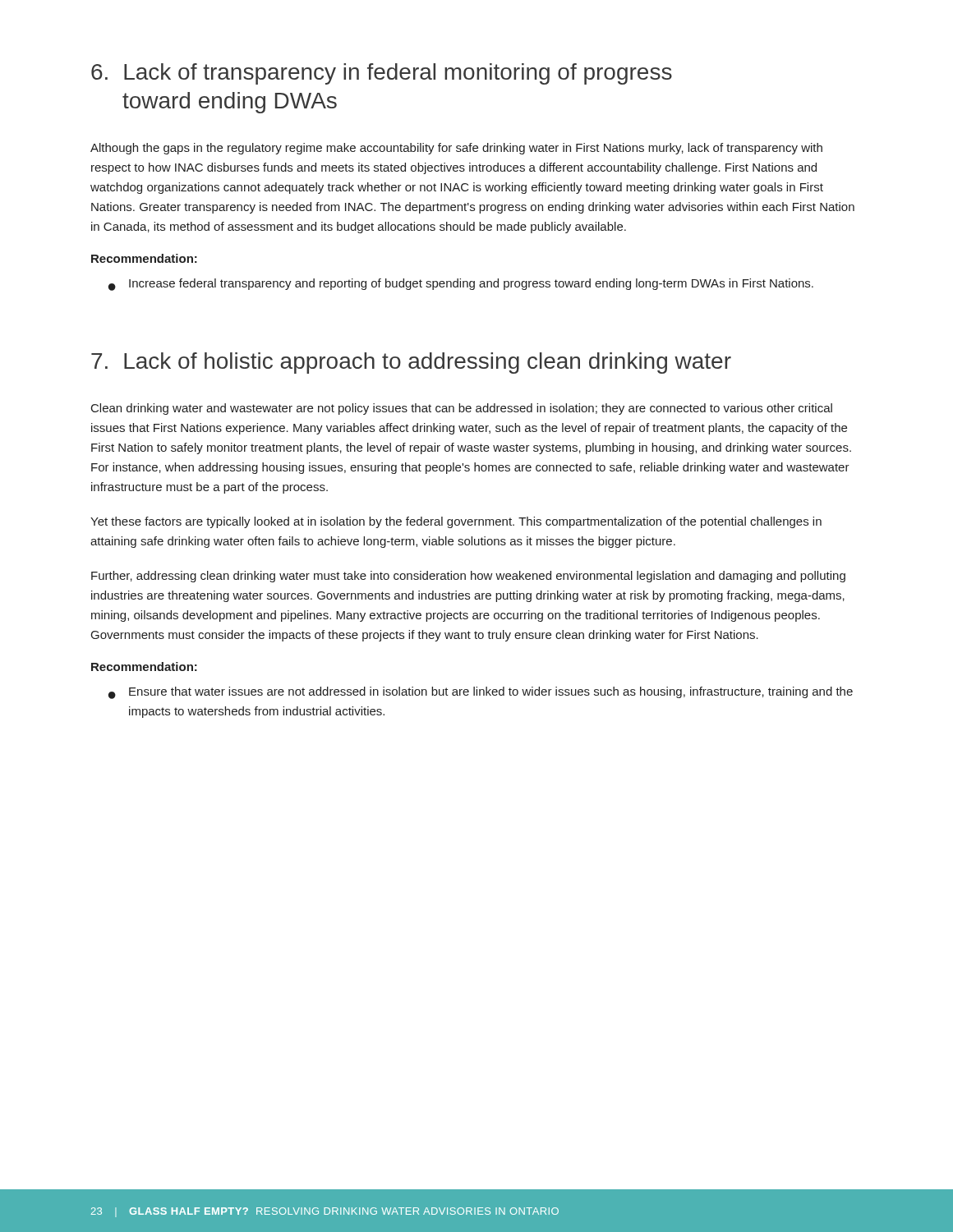
Task: Locate the text block starting "Yet these factors"
Action: (476, 531)
